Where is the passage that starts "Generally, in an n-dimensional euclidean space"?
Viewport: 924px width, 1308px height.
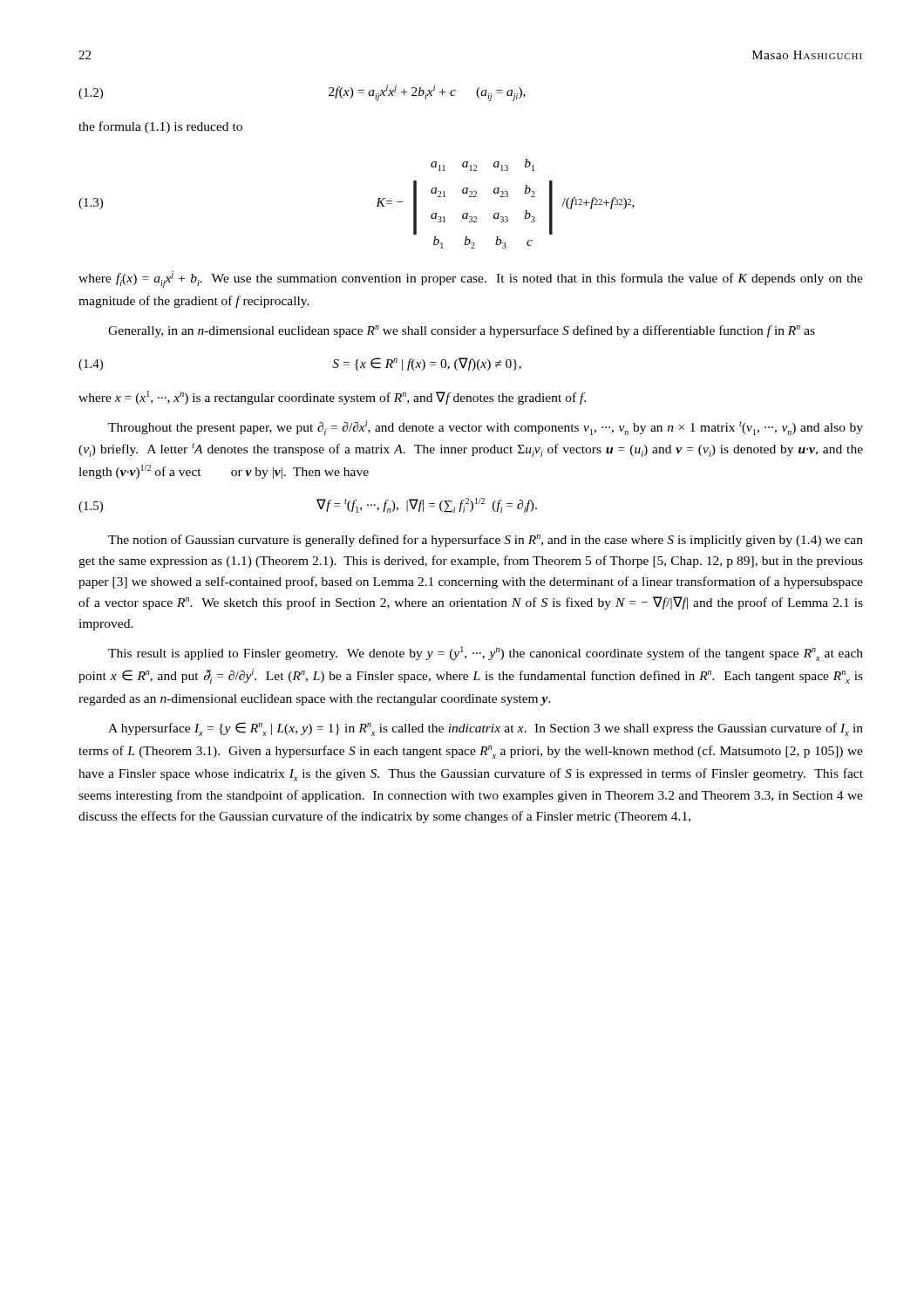[x=471, y=331]
